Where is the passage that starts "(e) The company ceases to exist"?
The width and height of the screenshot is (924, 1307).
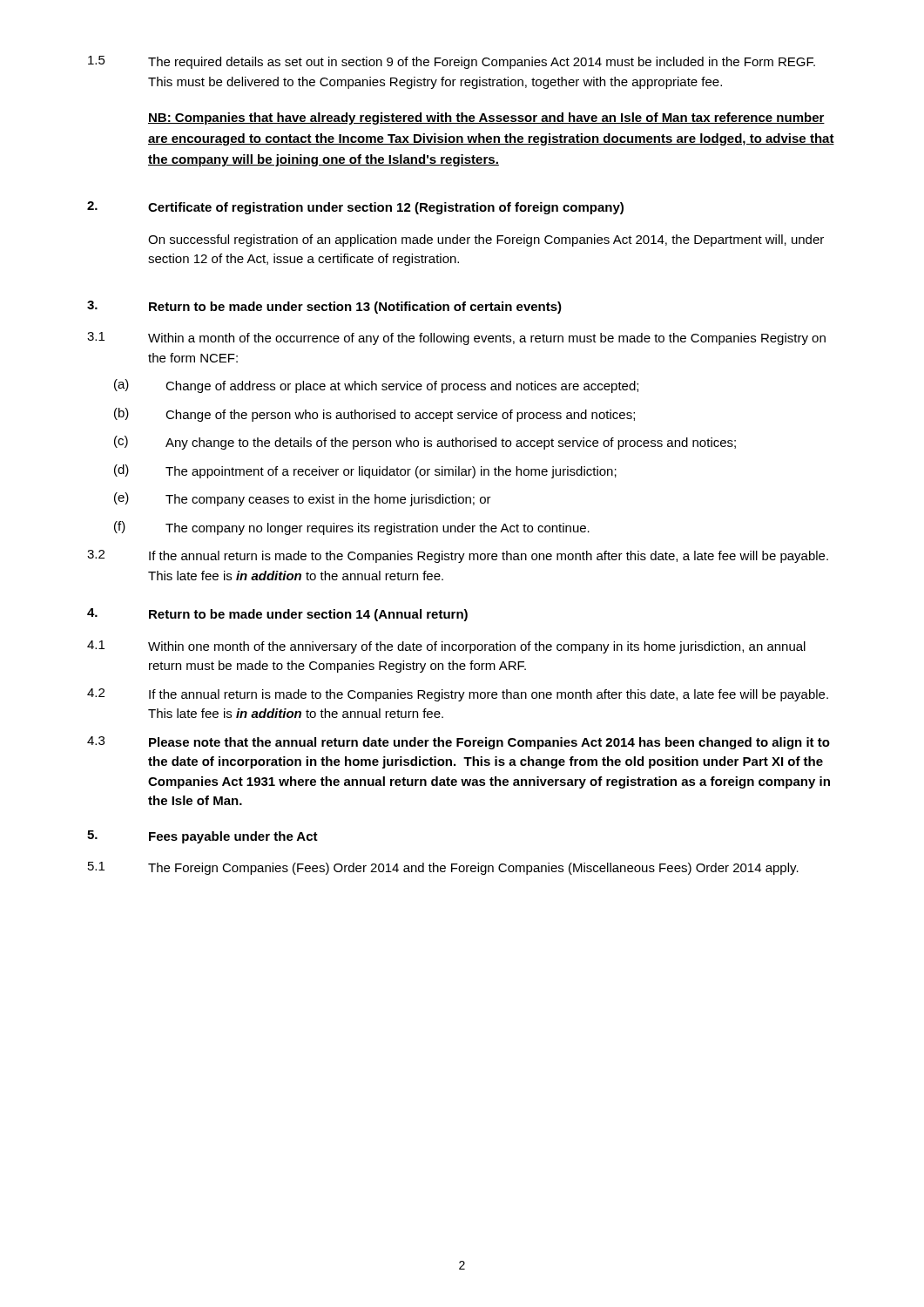click(462, 500)
